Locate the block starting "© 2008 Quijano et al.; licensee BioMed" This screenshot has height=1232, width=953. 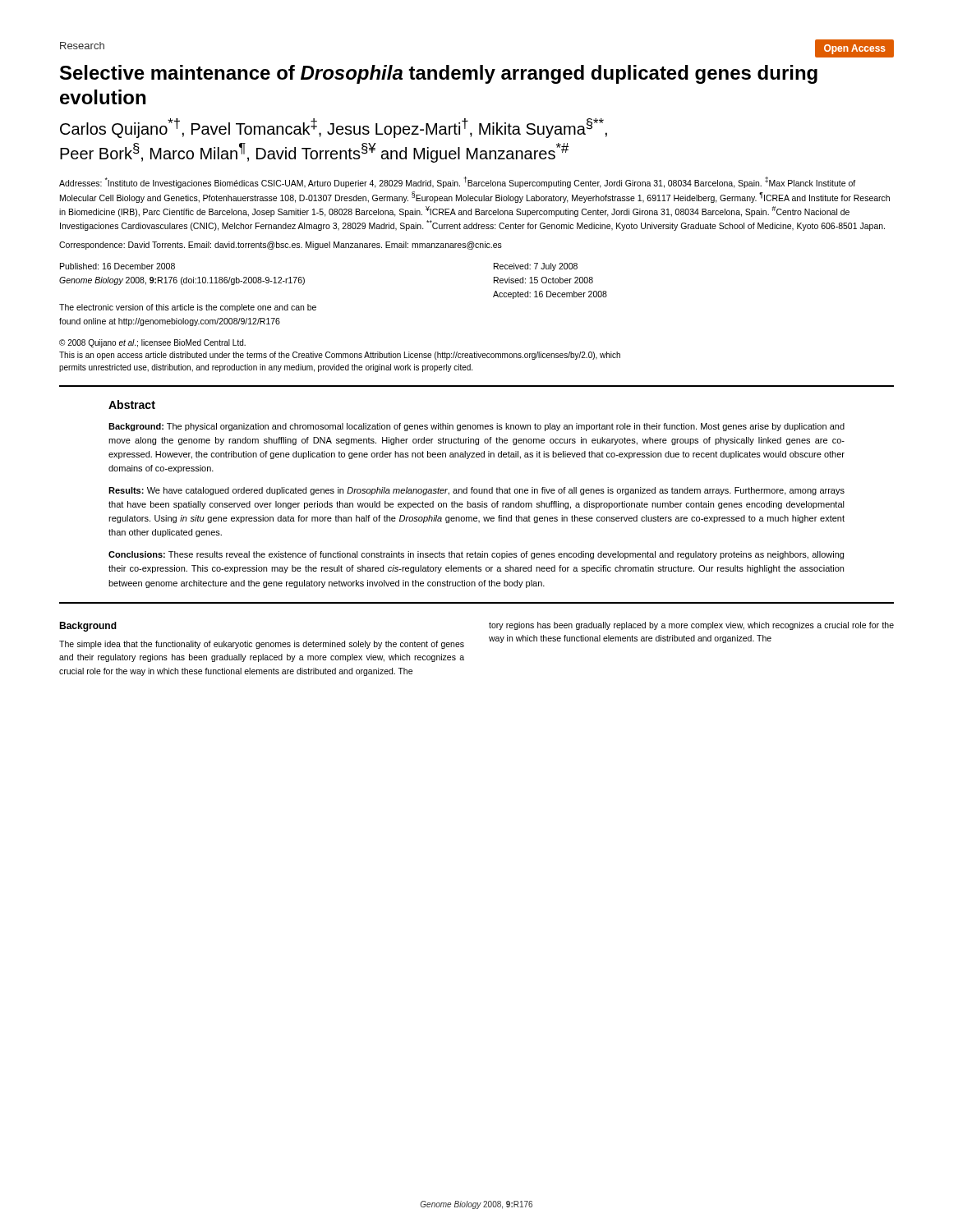[340, 355]
